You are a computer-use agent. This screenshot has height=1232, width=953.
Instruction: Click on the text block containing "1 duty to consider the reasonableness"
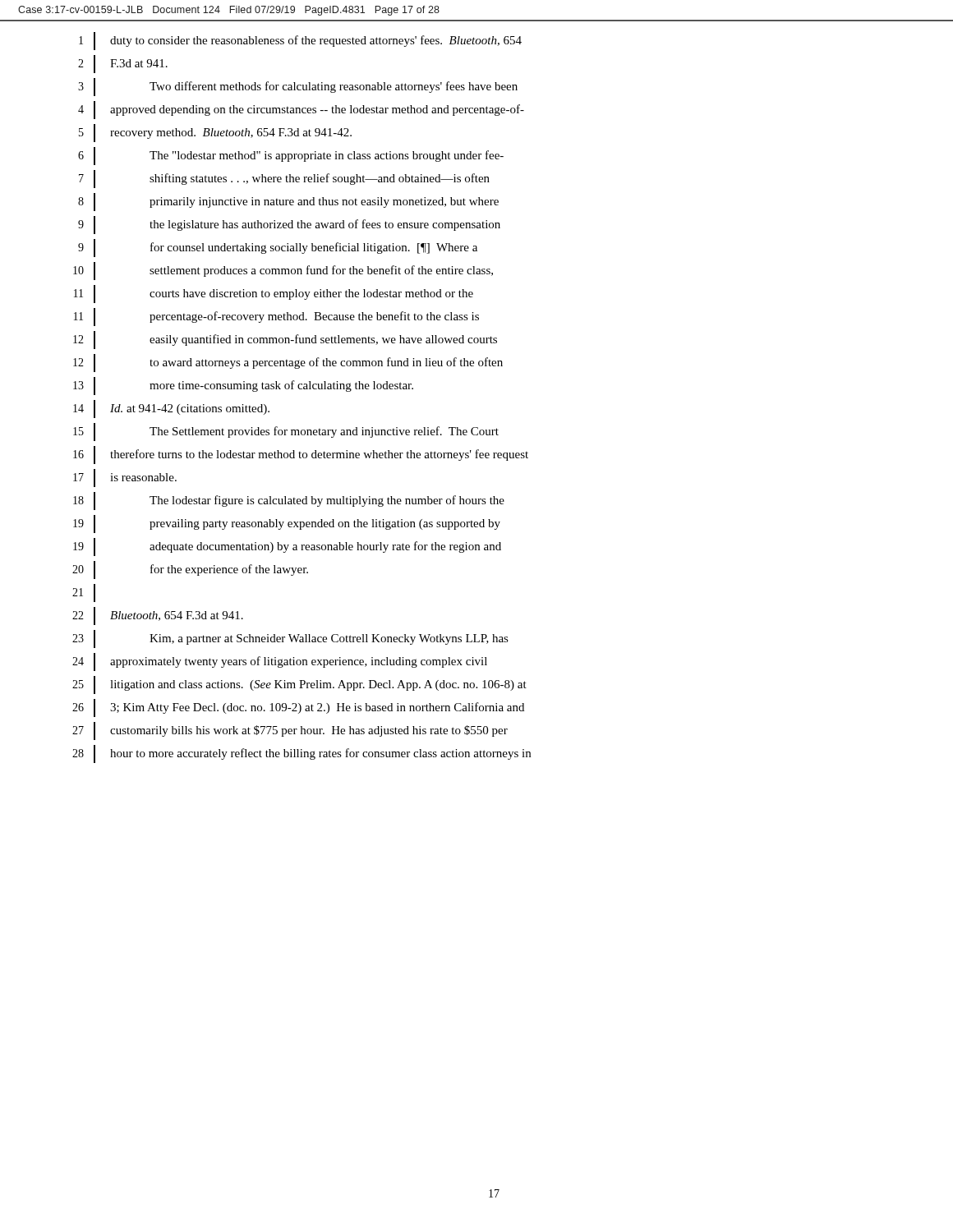coord(494,41)
